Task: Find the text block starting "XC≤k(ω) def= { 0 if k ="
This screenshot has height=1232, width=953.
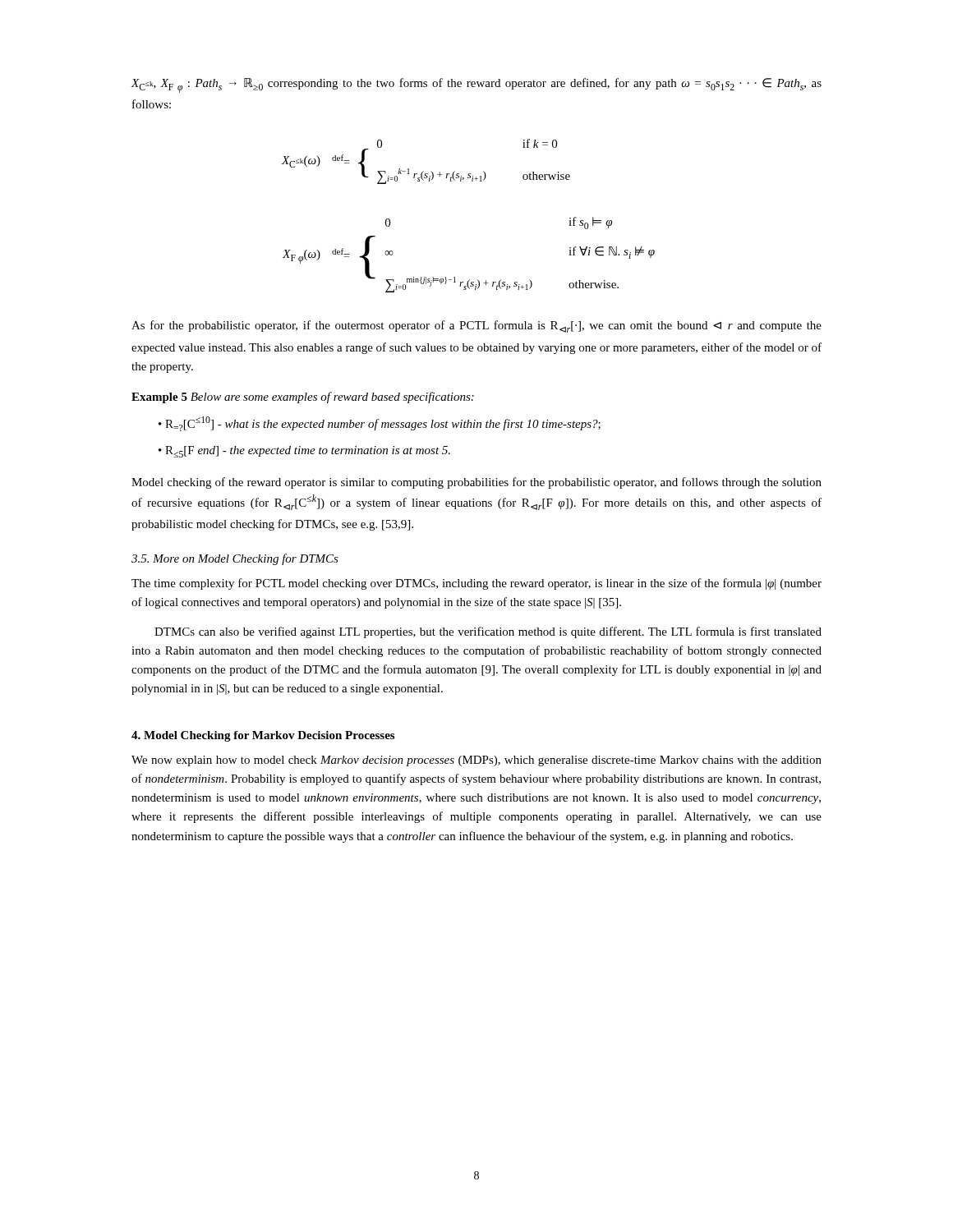Action: click(501, 161)
